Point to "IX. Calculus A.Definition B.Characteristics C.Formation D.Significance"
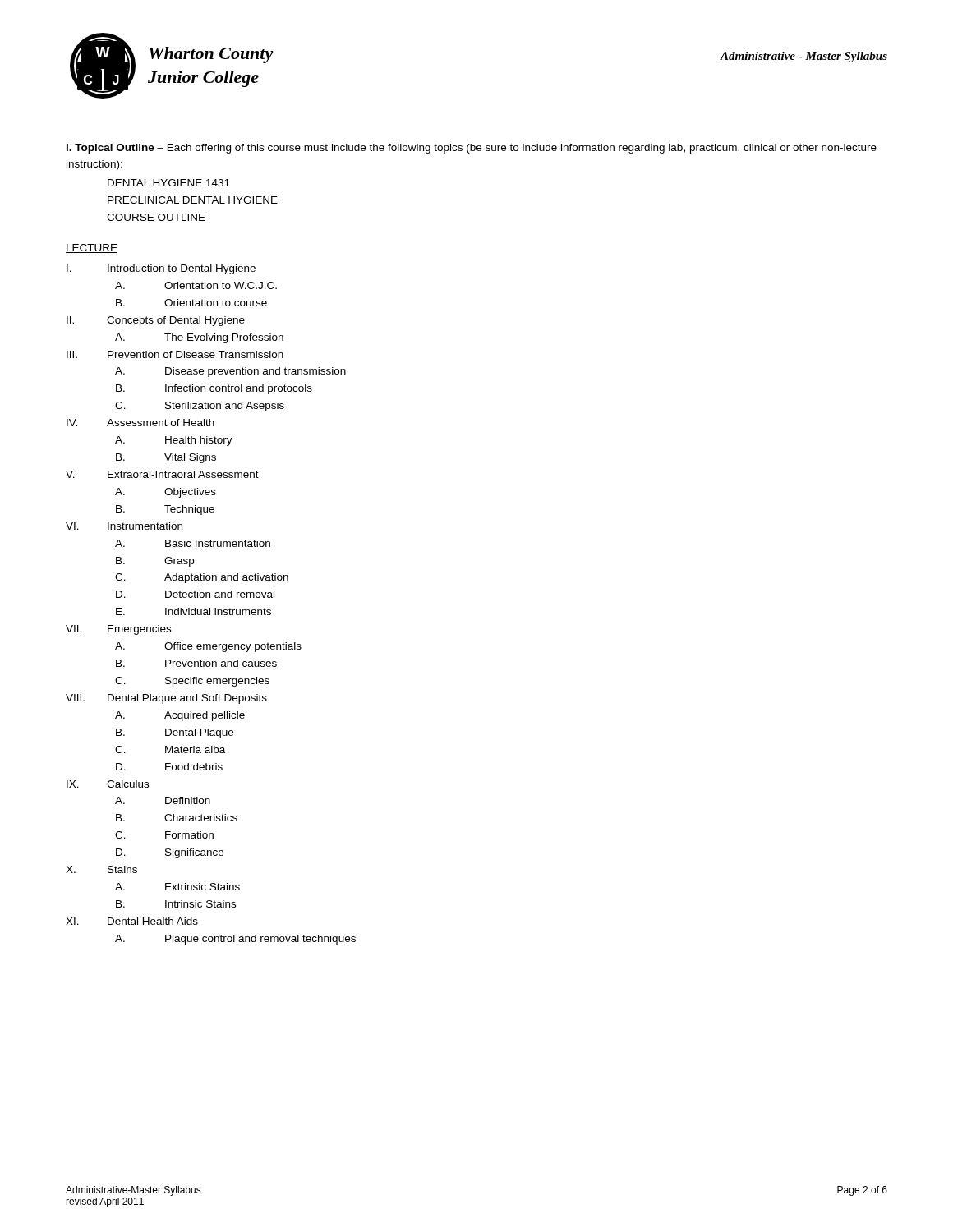Viewport: 953px width, 1232px height. pos(108,784)
